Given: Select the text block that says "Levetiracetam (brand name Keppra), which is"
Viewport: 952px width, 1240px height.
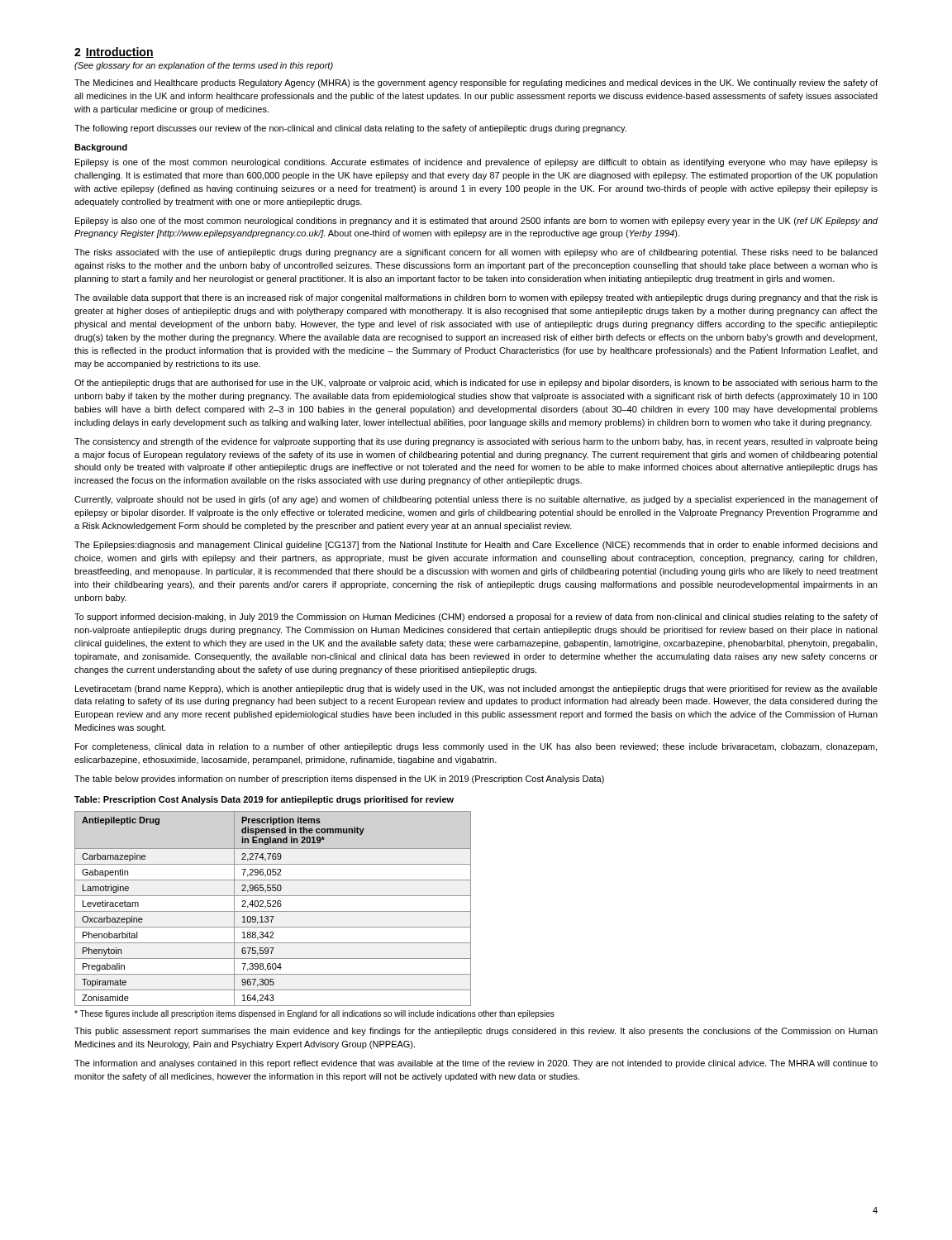Looking at the screenshot, I should point(476,709).
